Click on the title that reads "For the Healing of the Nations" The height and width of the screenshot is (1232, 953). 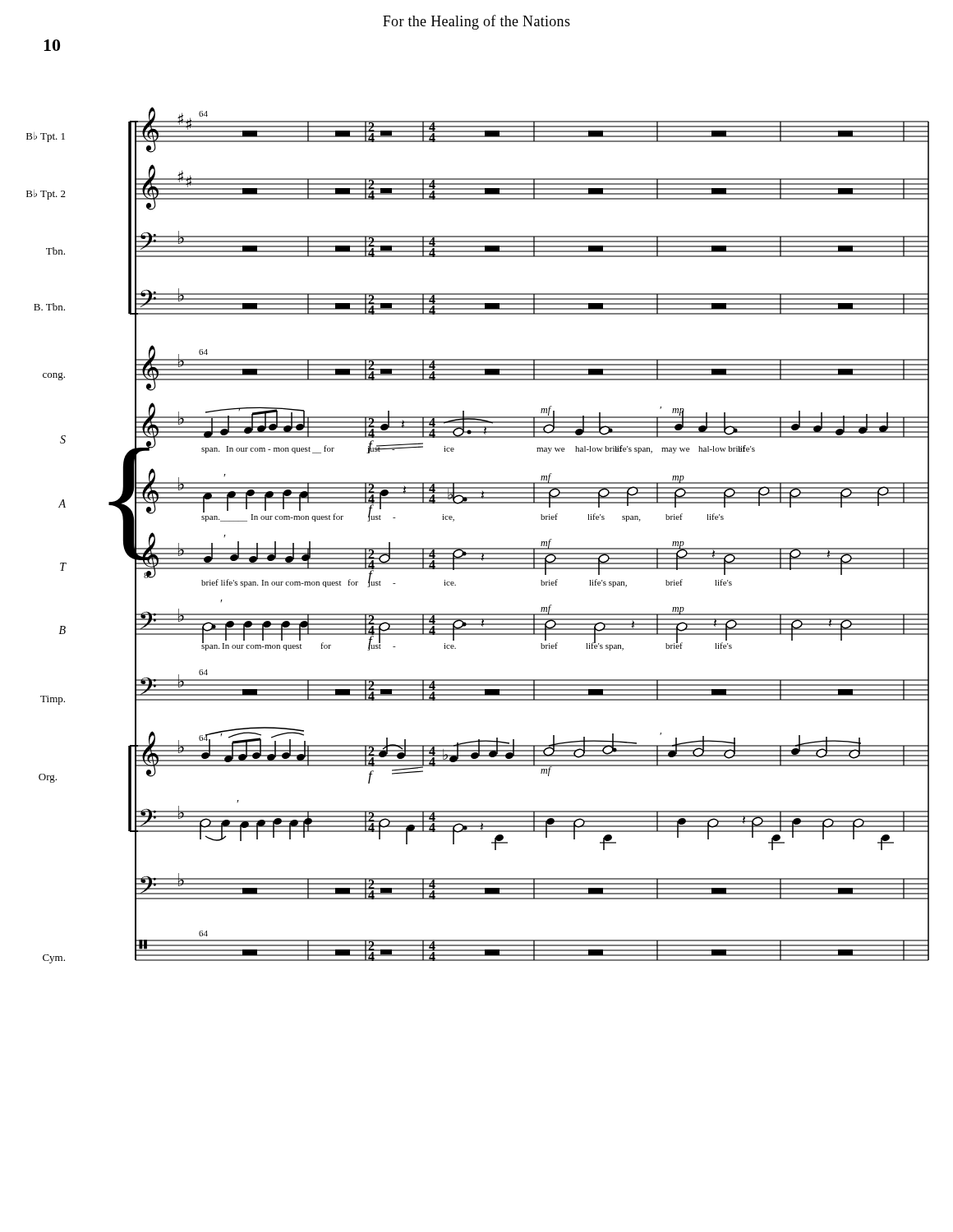(476, 21)
